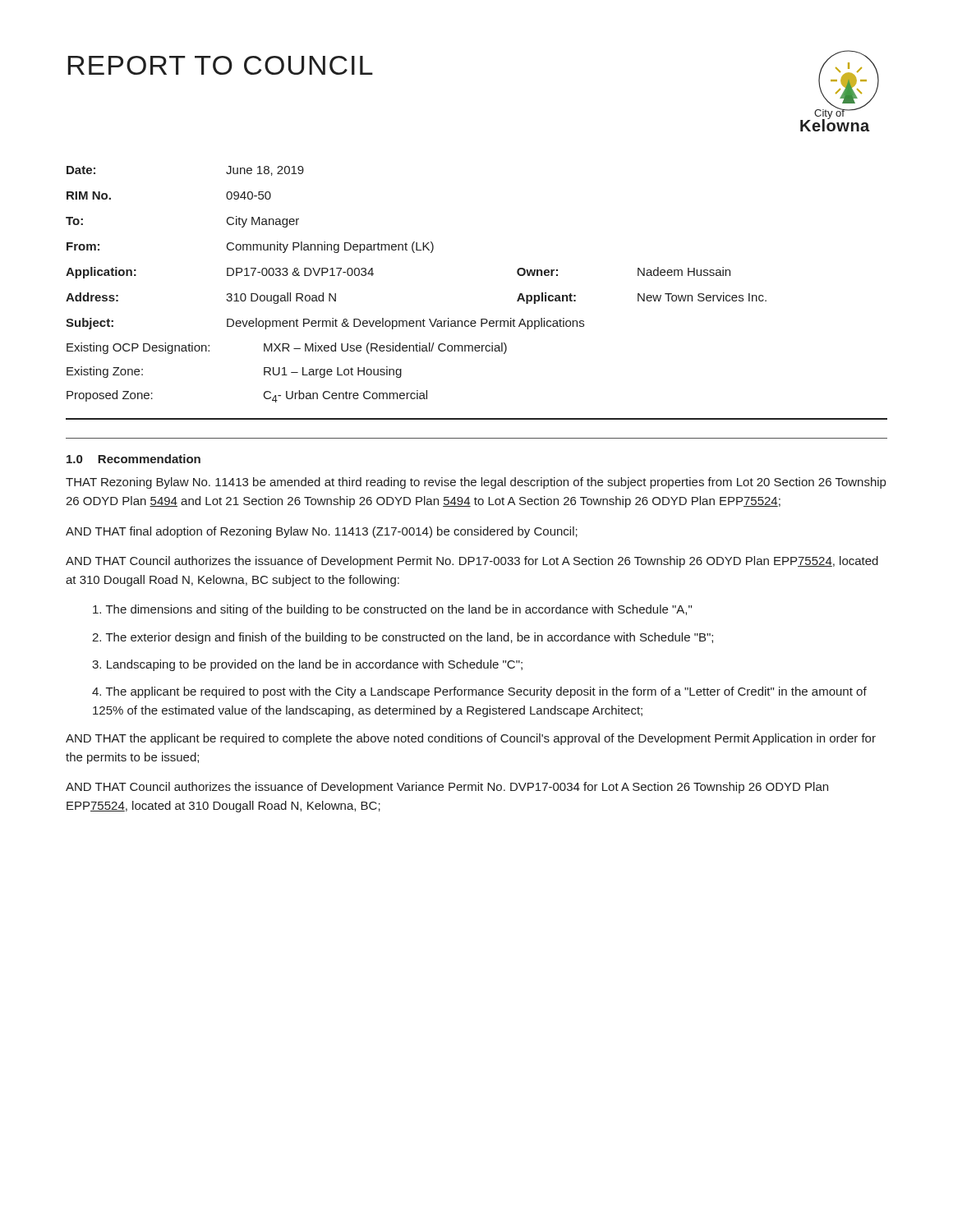Select the table that reads "Existing Zone:"
Viewport: 953px width, 1232px height.
(476, 377)
